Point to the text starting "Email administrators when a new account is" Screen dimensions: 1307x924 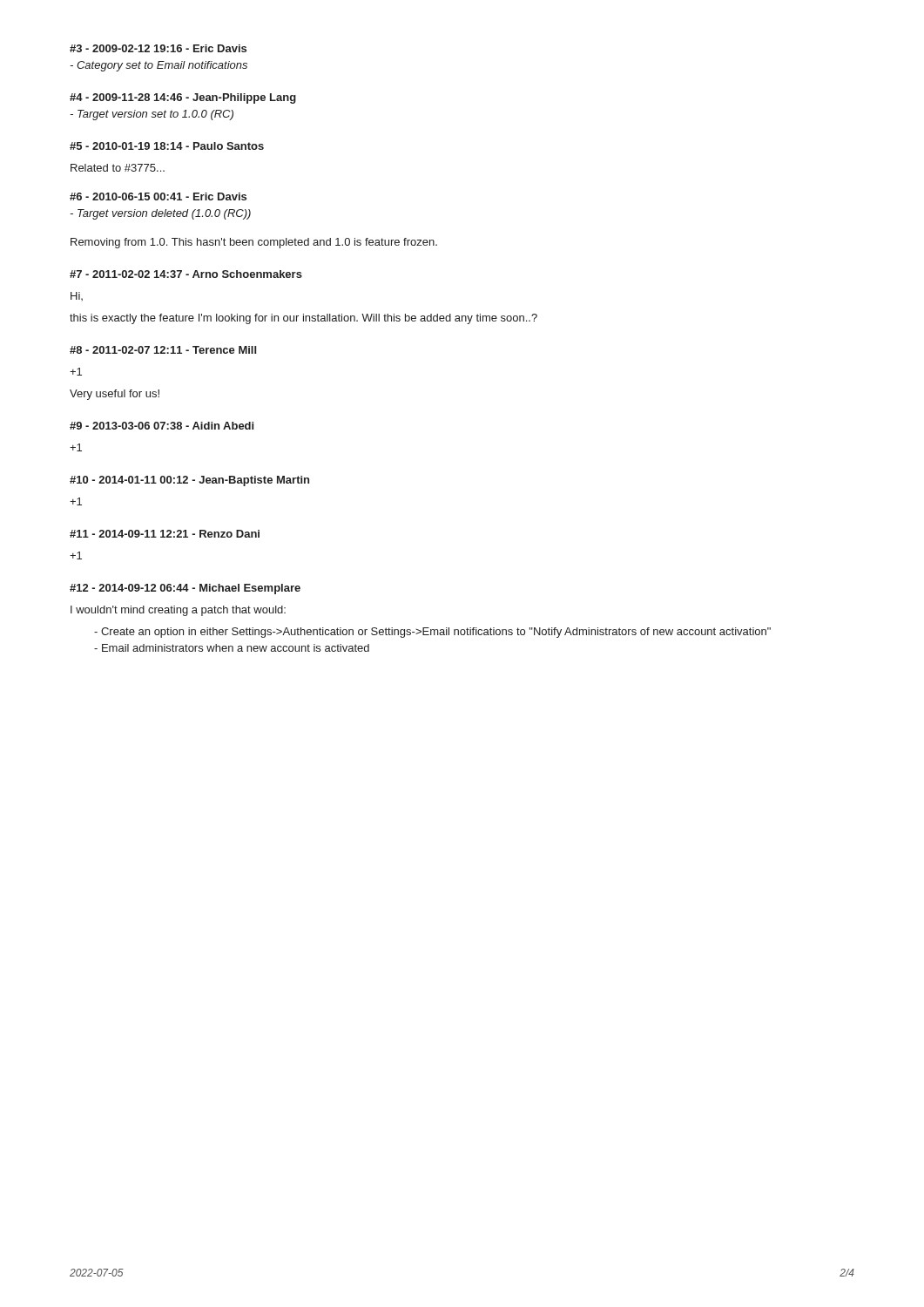click(x=232, y=648)
